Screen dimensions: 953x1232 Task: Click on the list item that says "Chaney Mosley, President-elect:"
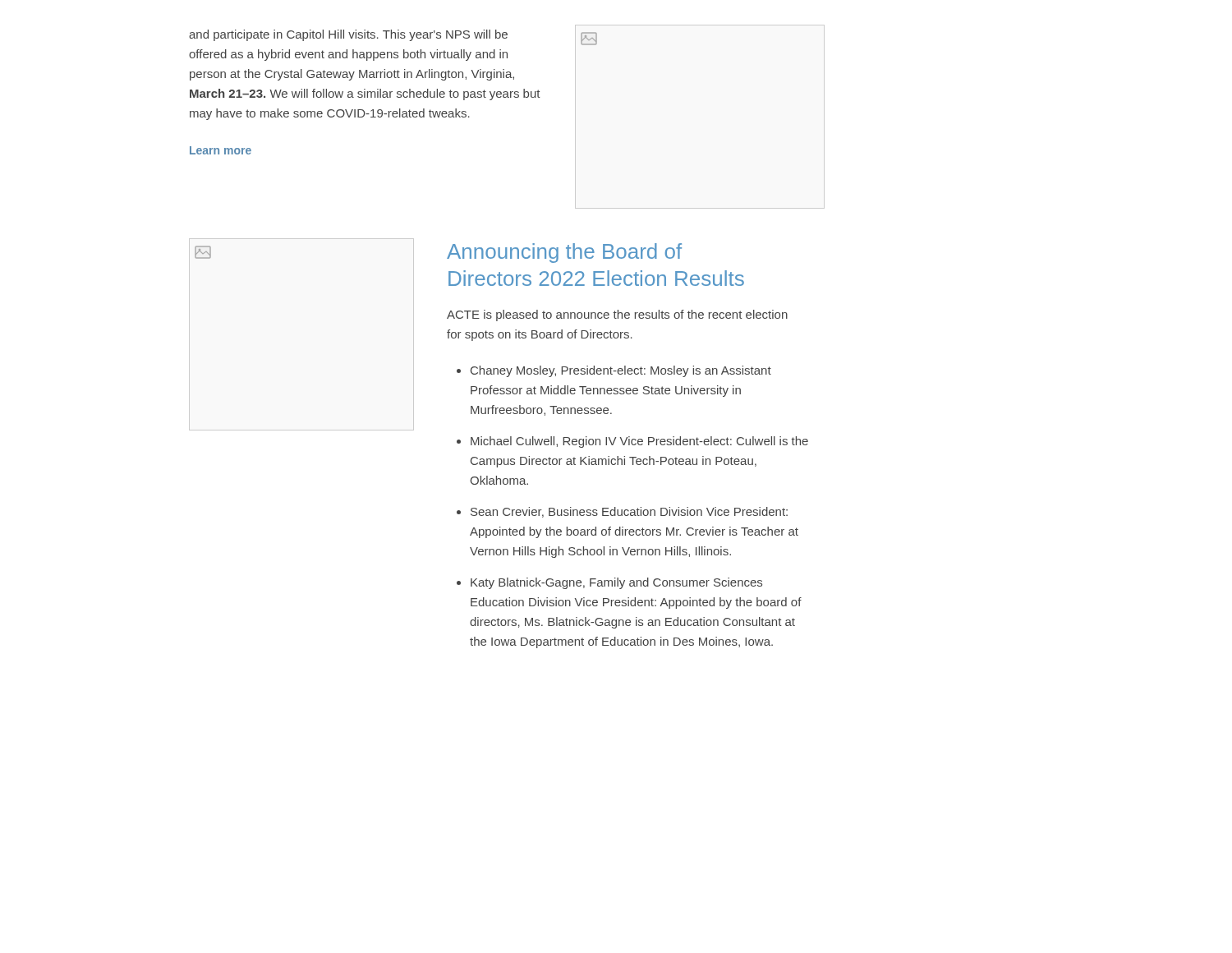point(620,390)
